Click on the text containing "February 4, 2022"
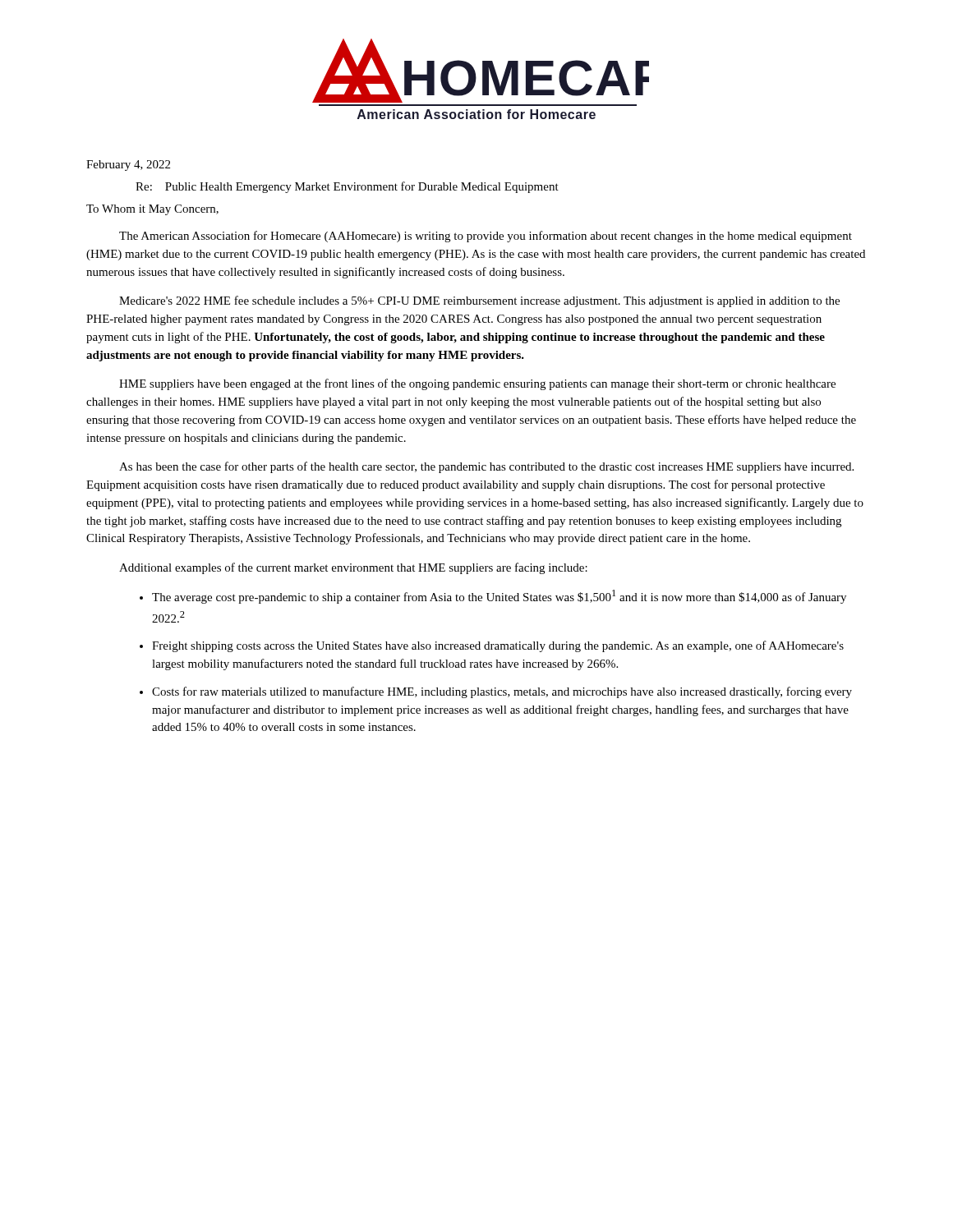 click(x=129, y=164)
